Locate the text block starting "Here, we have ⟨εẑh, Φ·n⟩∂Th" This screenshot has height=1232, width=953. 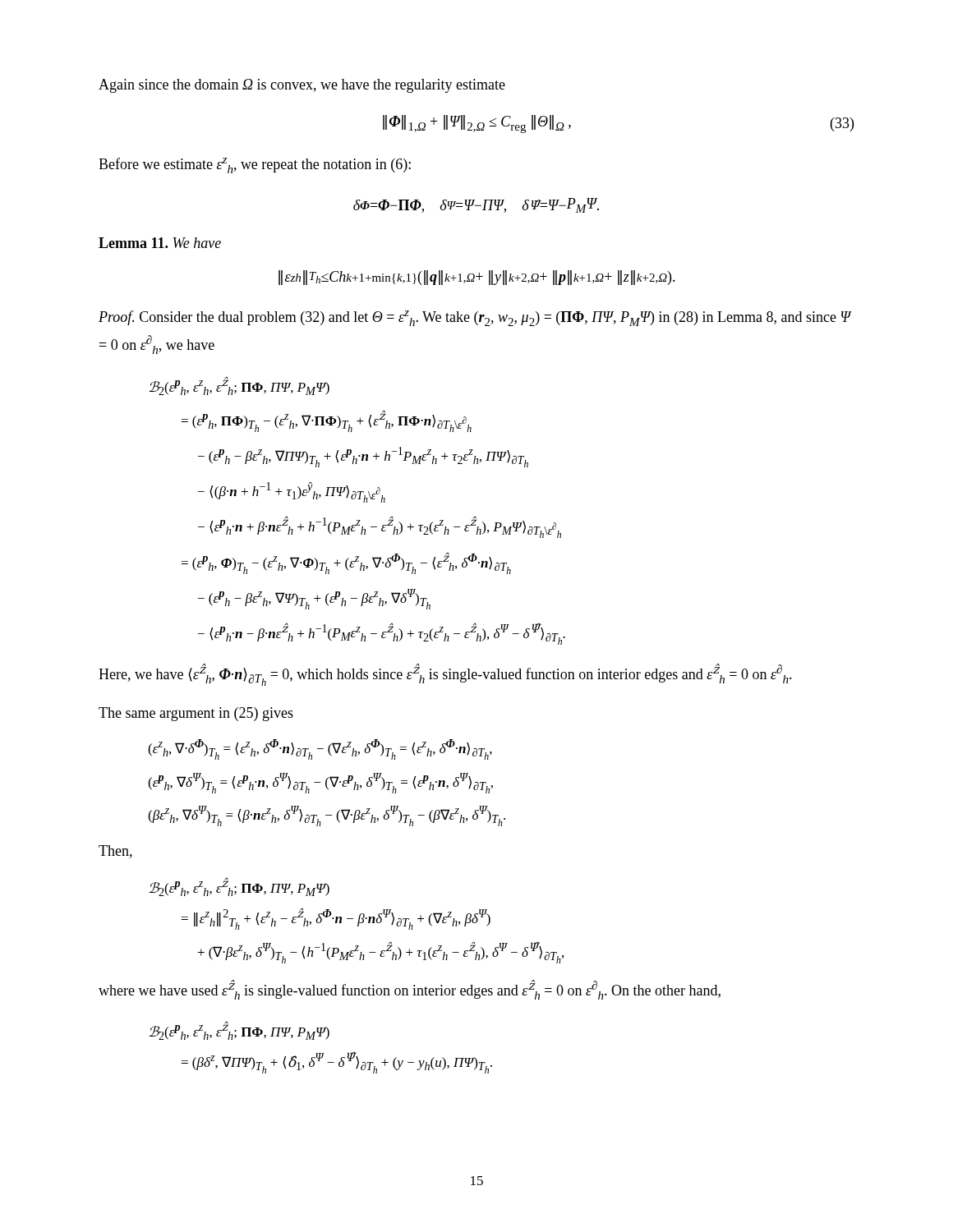[x=445, y=676]
